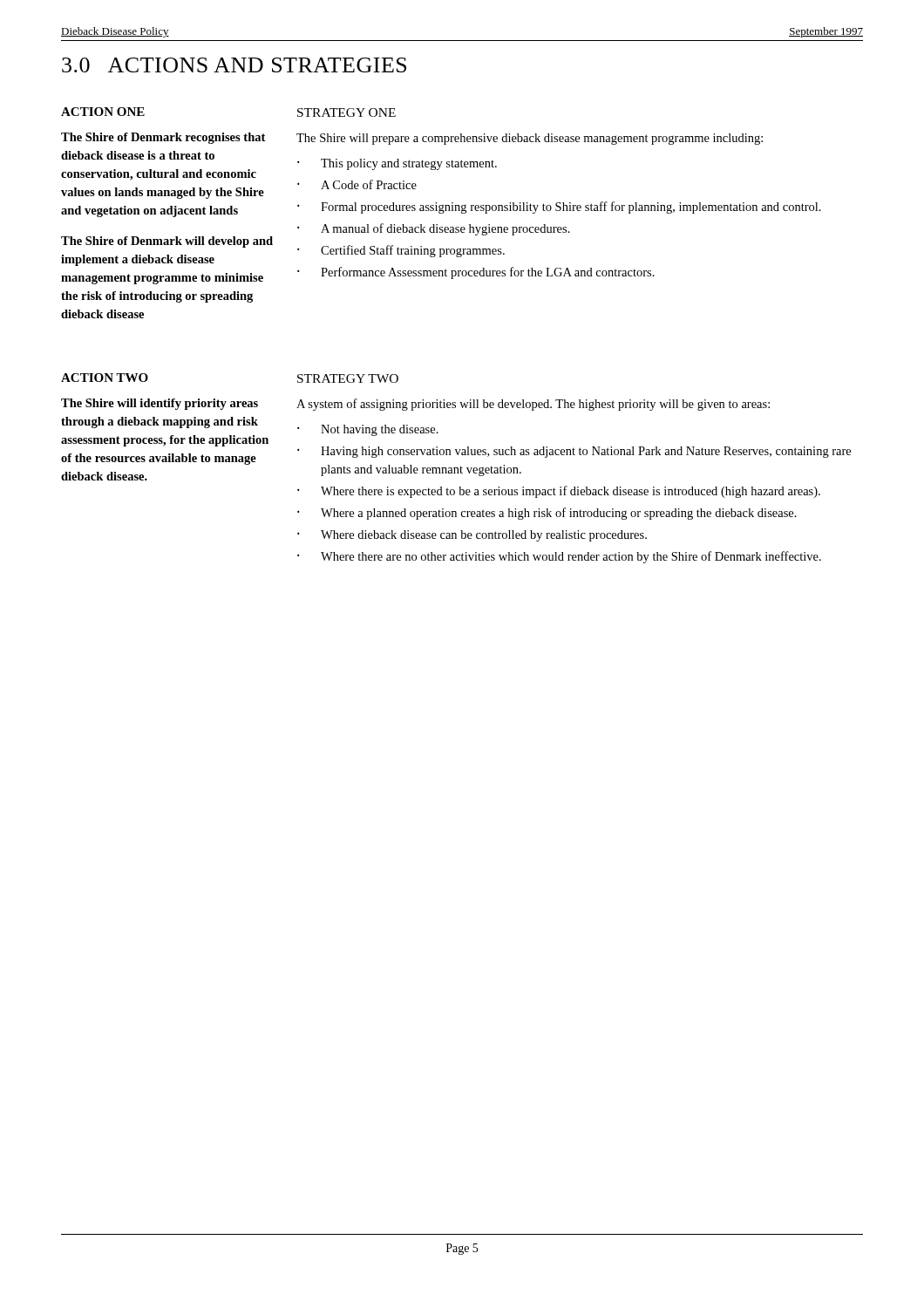Select the section header containing "STRATEGY TWO"
This screenshot has height=1308, width=924.
(x=348, y=378)
